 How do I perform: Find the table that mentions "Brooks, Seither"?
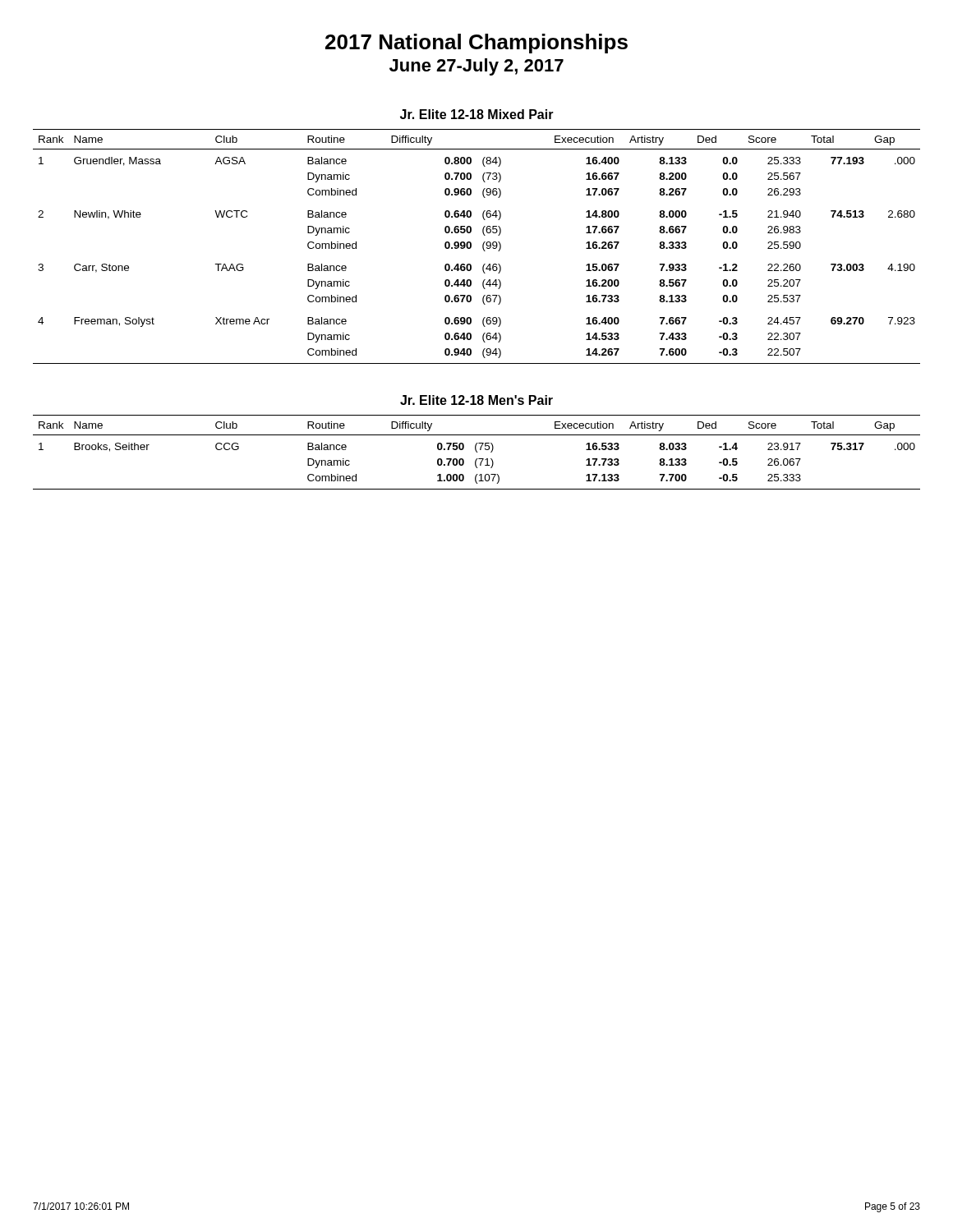point(476,452)
